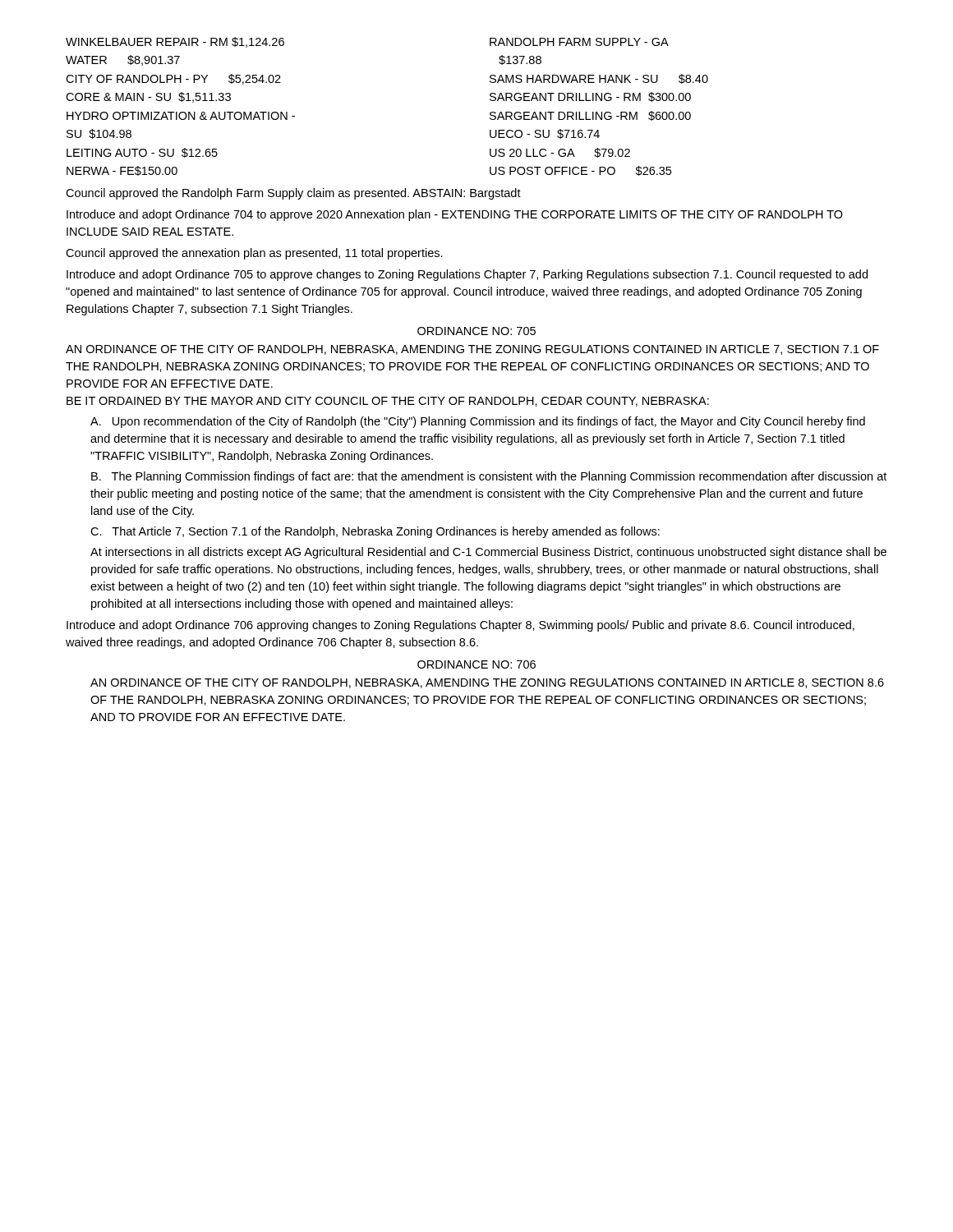Image resolution: width=953 pixels, height=1232 pixels.
Task: Locate the block of text that opens with "Introduce and adopt Ordinance 706"
Action: click(460, 634)
